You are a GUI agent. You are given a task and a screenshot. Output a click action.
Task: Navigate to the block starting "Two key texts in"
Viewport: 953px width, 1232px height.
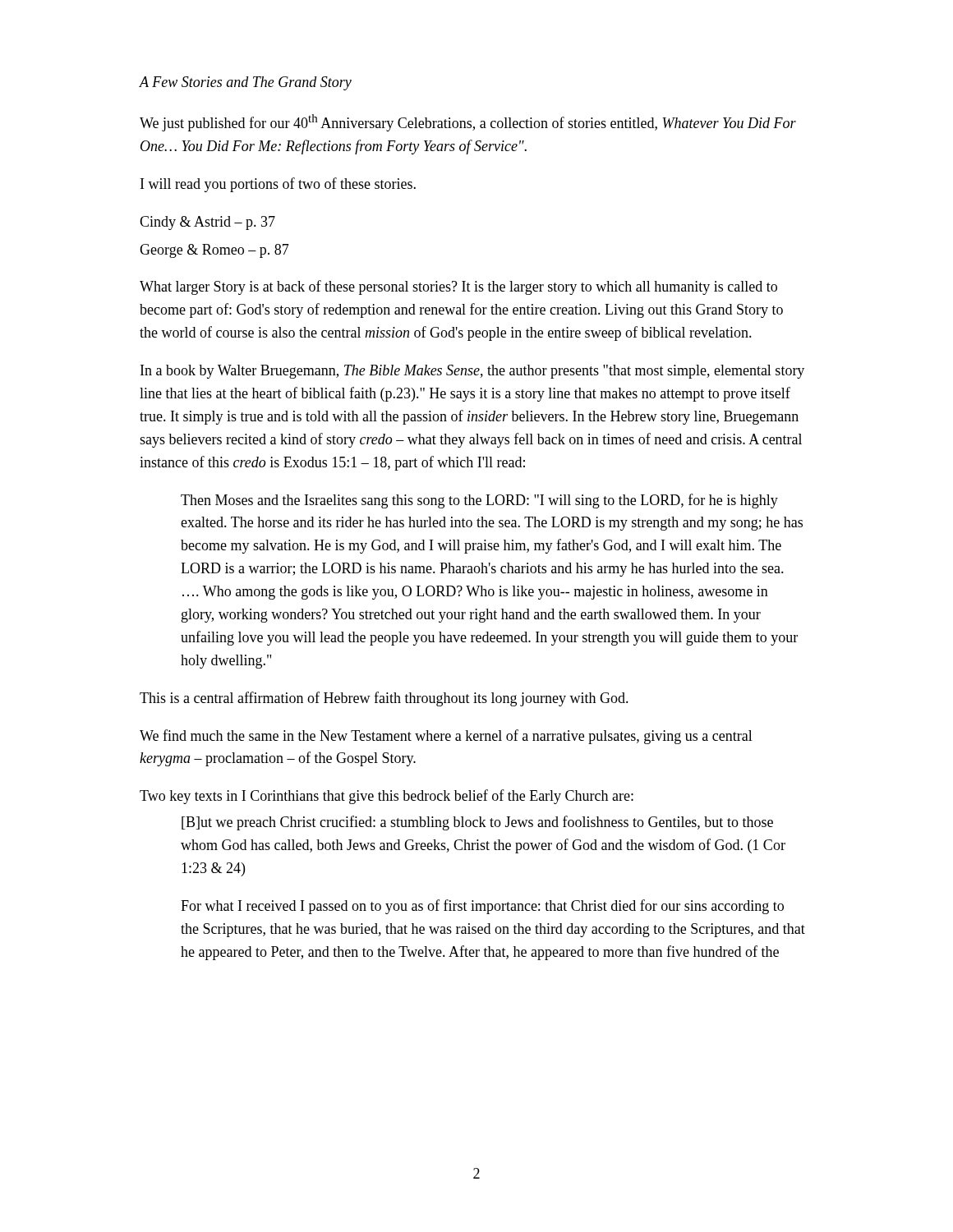(472, 834)
